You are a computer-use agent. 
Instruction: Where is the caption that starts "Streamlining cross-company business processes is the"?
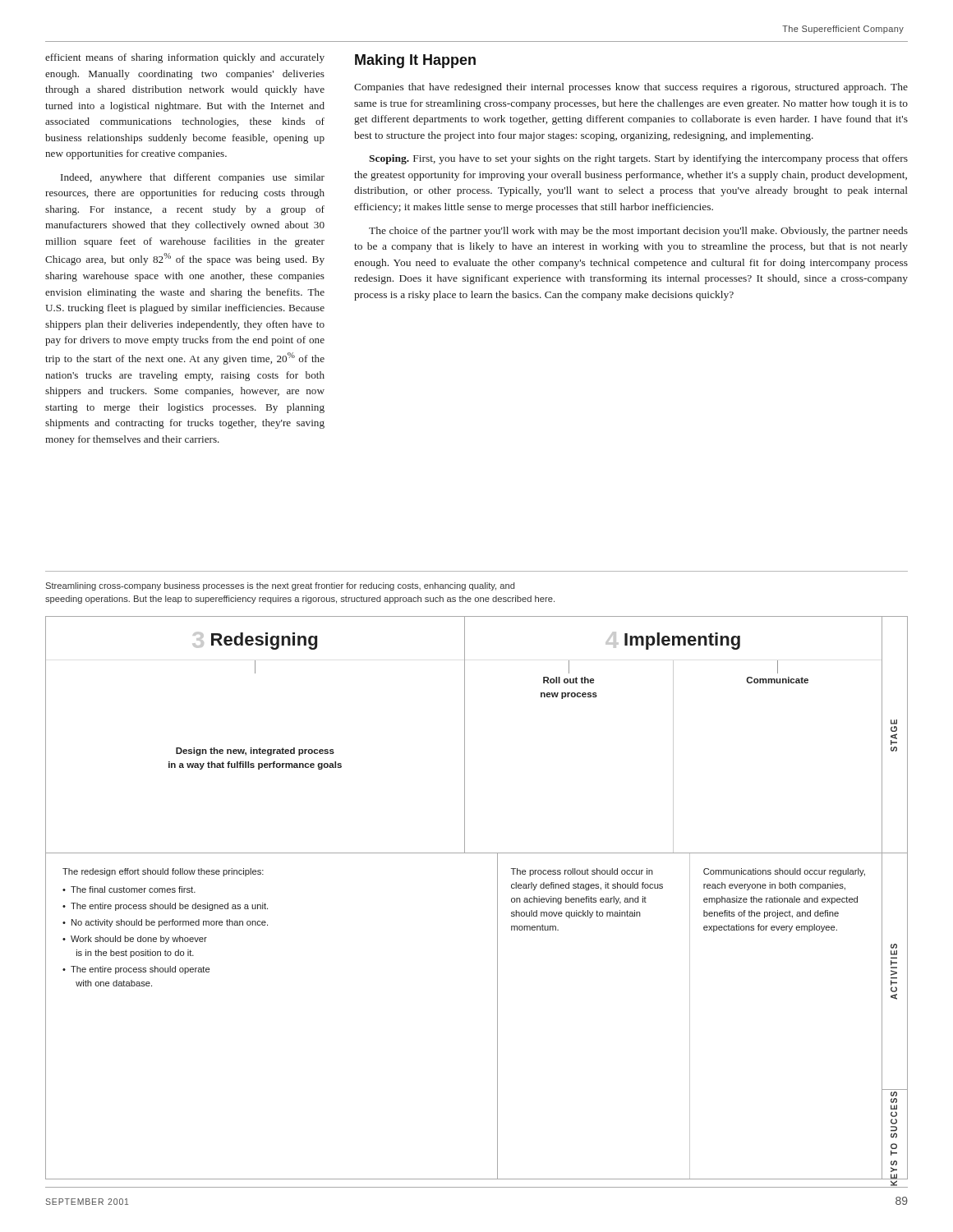tap(300, 592)
